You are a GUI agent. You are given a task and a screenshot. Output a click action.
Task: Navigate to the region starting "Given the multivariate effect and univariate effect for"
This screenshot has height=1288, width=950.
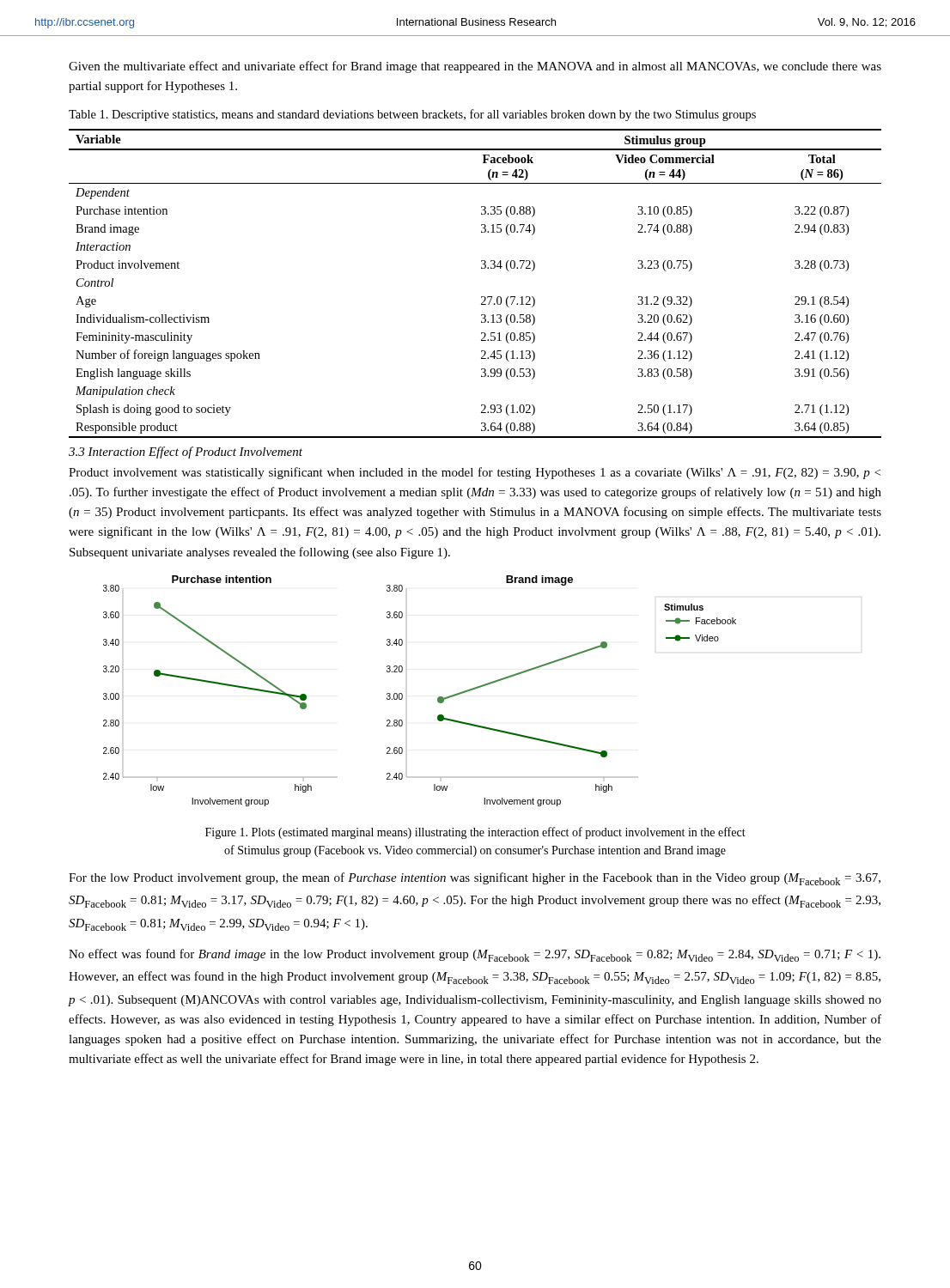pyautogui.click(x=475, y=76)
